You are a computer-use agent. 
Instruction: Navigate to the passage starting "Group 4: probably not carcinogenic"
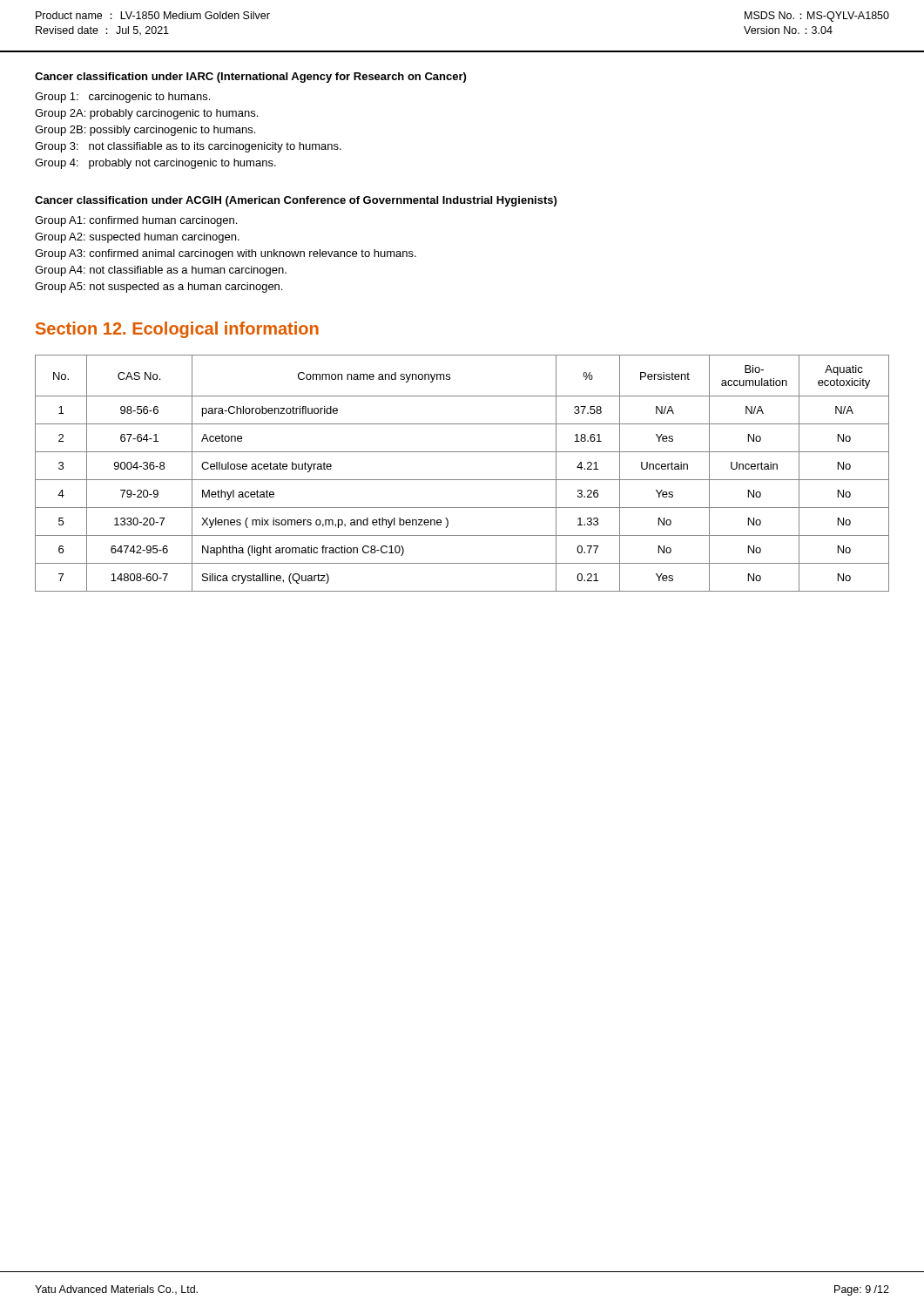point(156,162)
